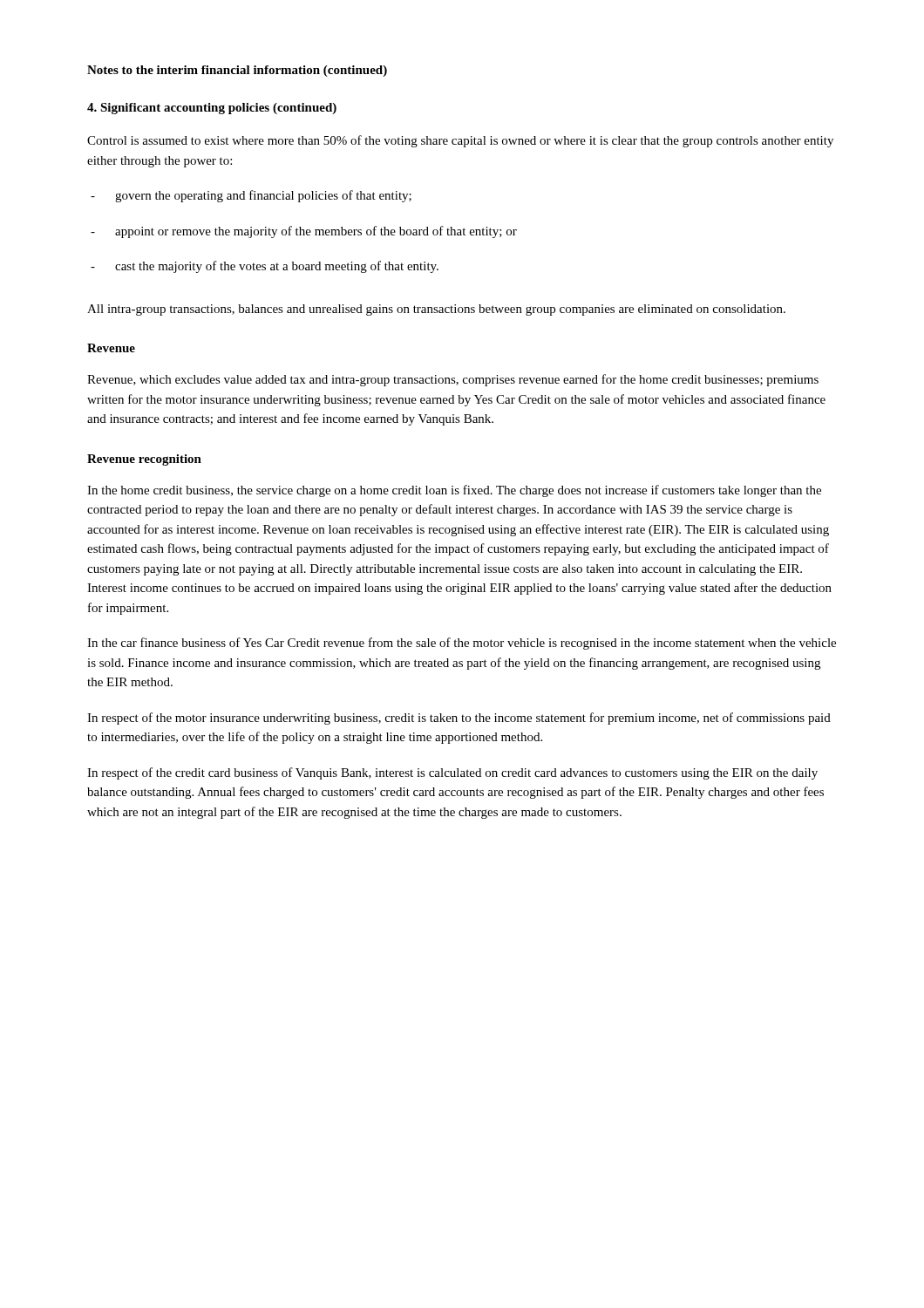This screenshot has width=924, height=1308.
Task: Click on the block starting "In the car finance business of Yes Car"
Action: coord(462,662)
